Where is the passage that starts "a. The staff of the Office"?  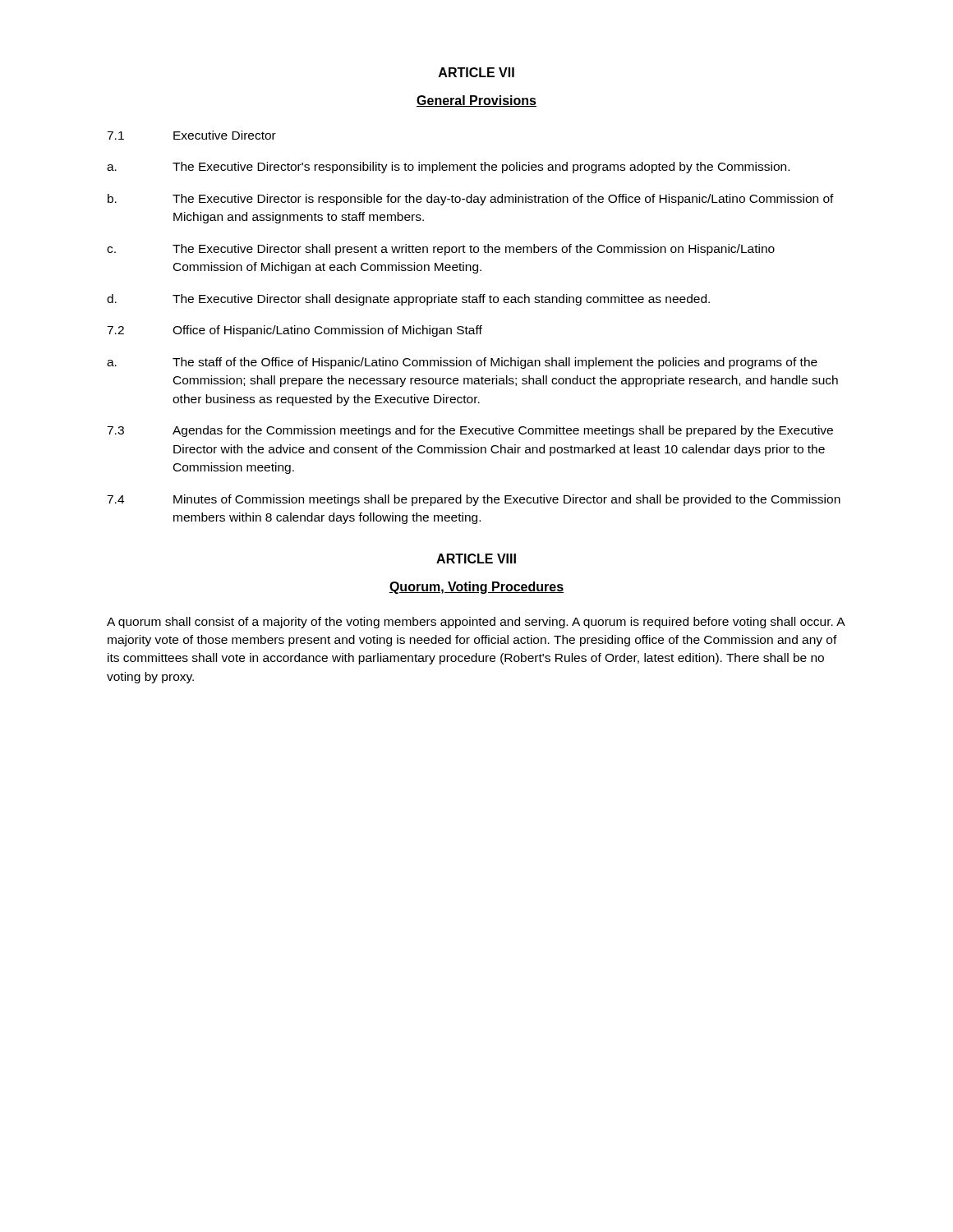click(476, 381)
